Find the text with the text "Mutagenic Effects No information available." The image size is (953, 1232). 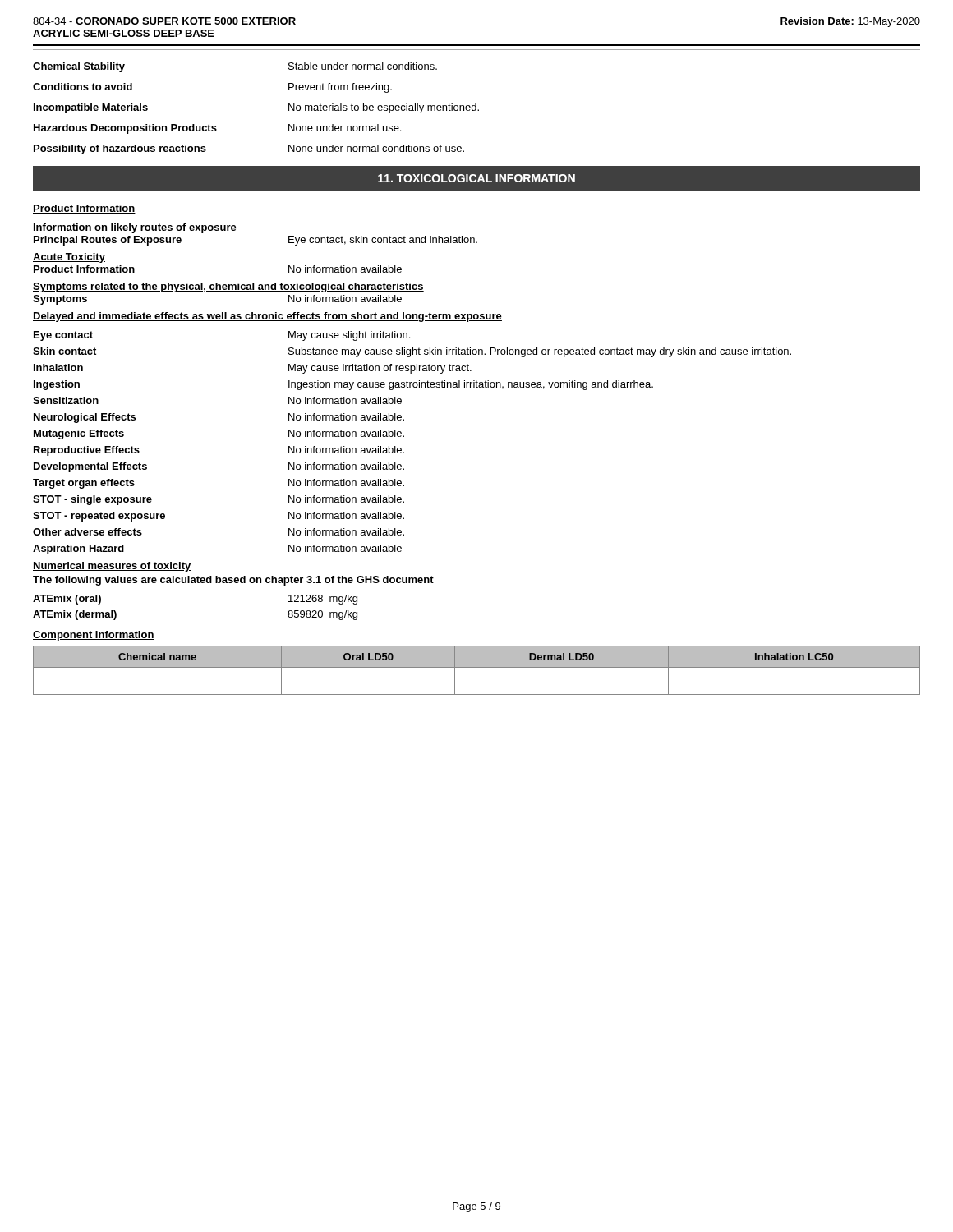tap(78, 434)
